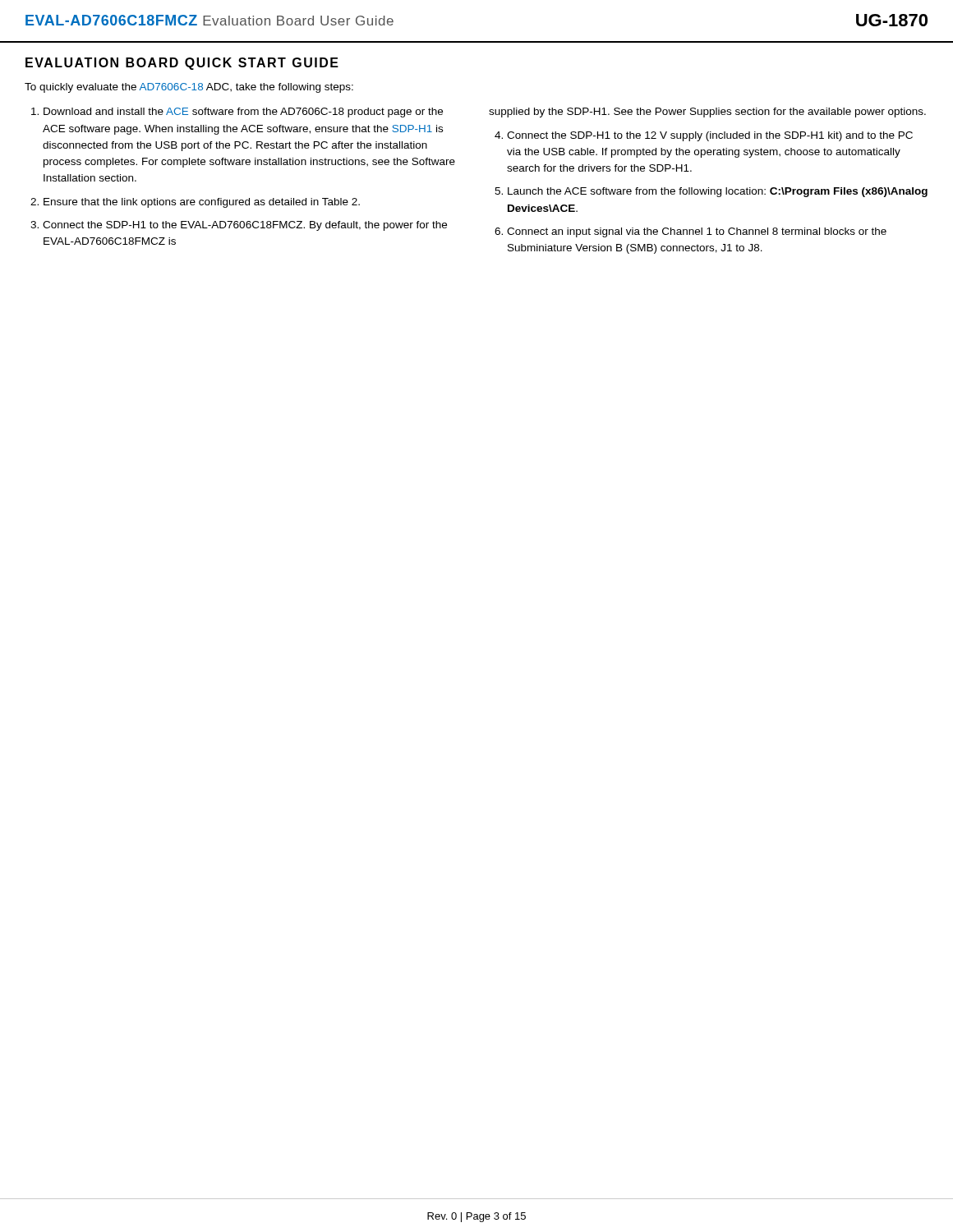Locate the block of text that opens with "To quickly evaluate the"

(189, 87)
